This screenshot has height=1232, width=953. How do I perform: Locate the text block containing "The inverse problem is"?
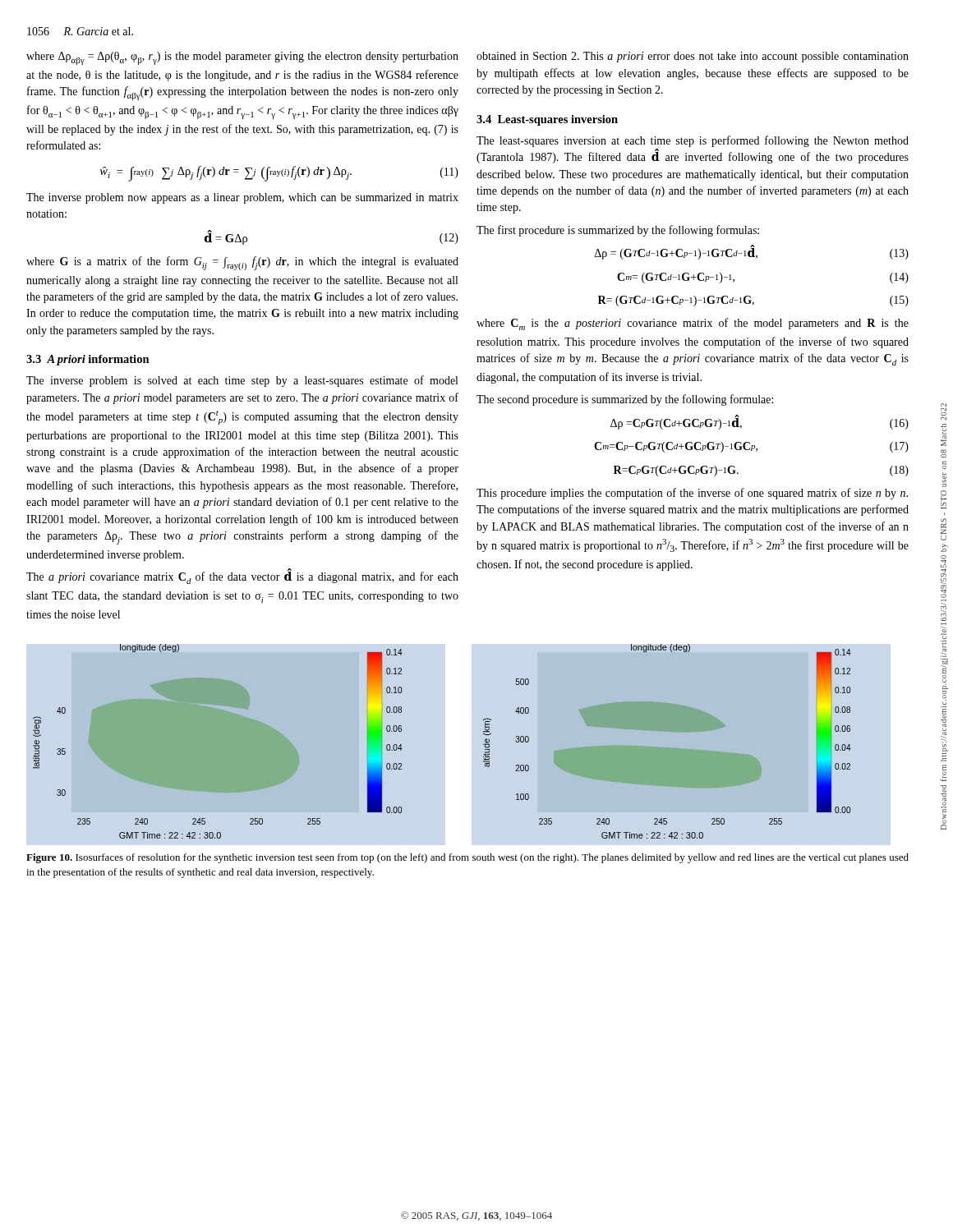(x=242, y=468)
